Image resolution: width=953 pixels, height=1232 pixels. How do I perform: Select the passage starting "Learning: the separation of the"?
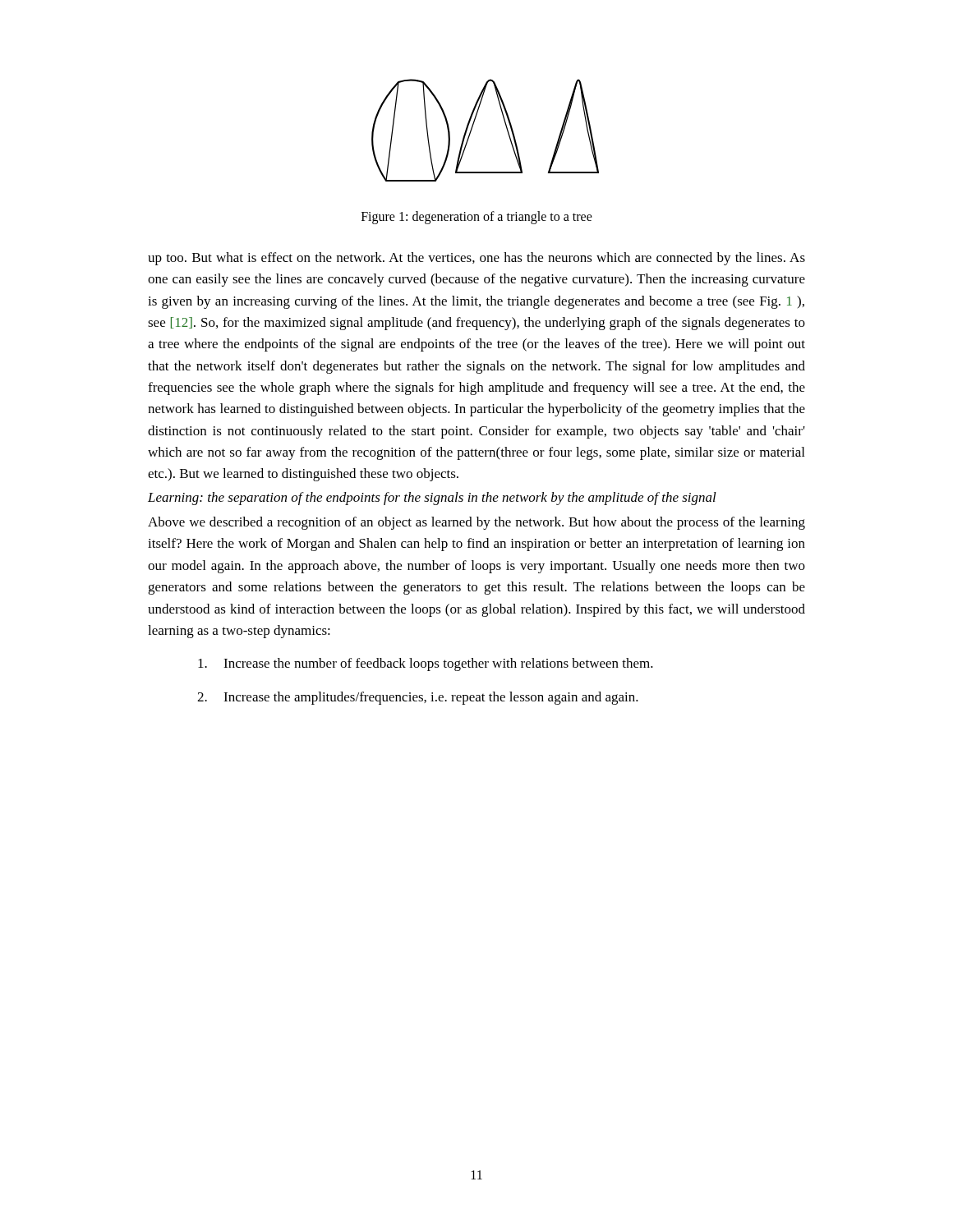(x=432, y=497)
